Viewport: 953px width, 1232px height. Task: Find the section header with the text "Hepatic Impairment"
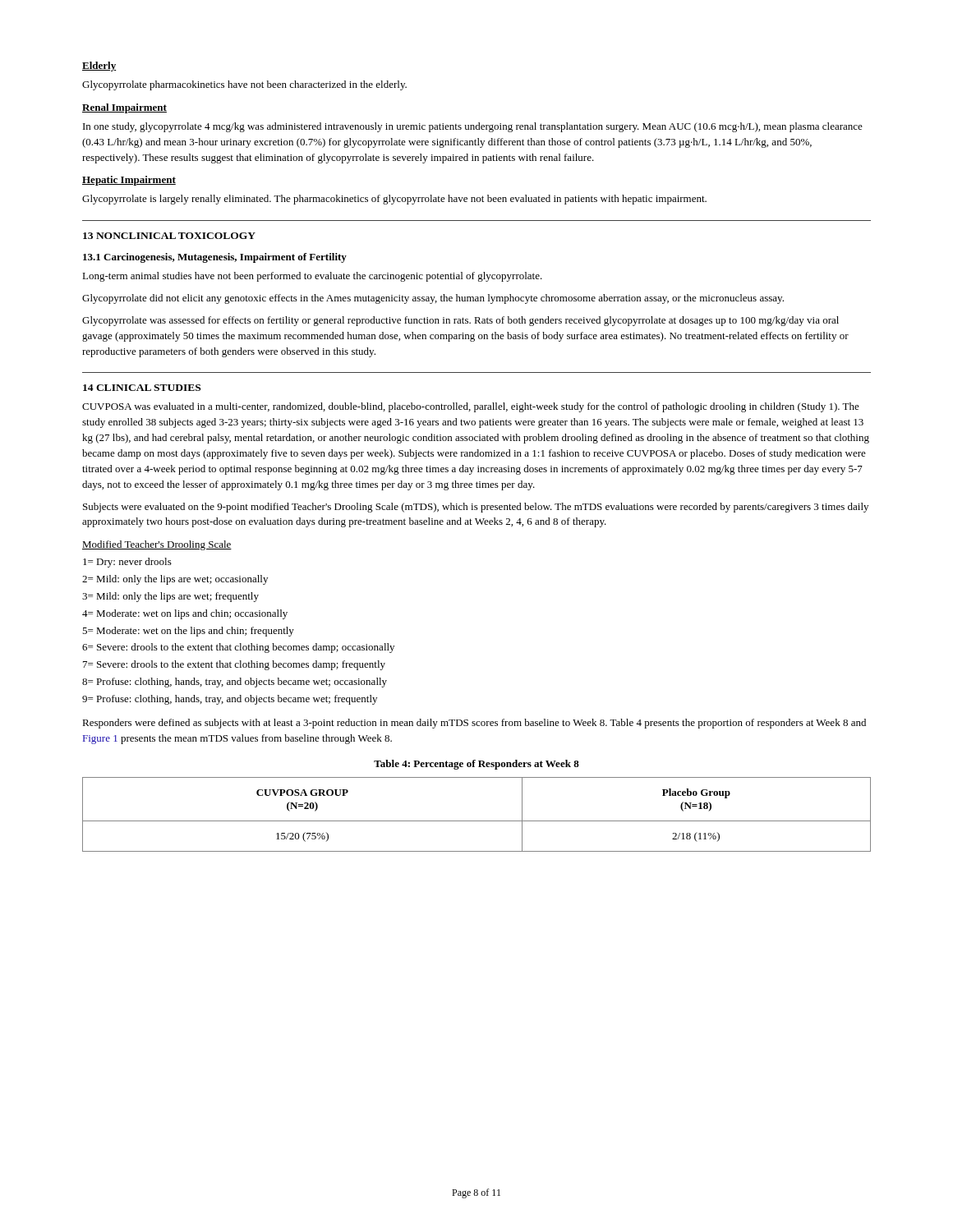pos(129,180)
